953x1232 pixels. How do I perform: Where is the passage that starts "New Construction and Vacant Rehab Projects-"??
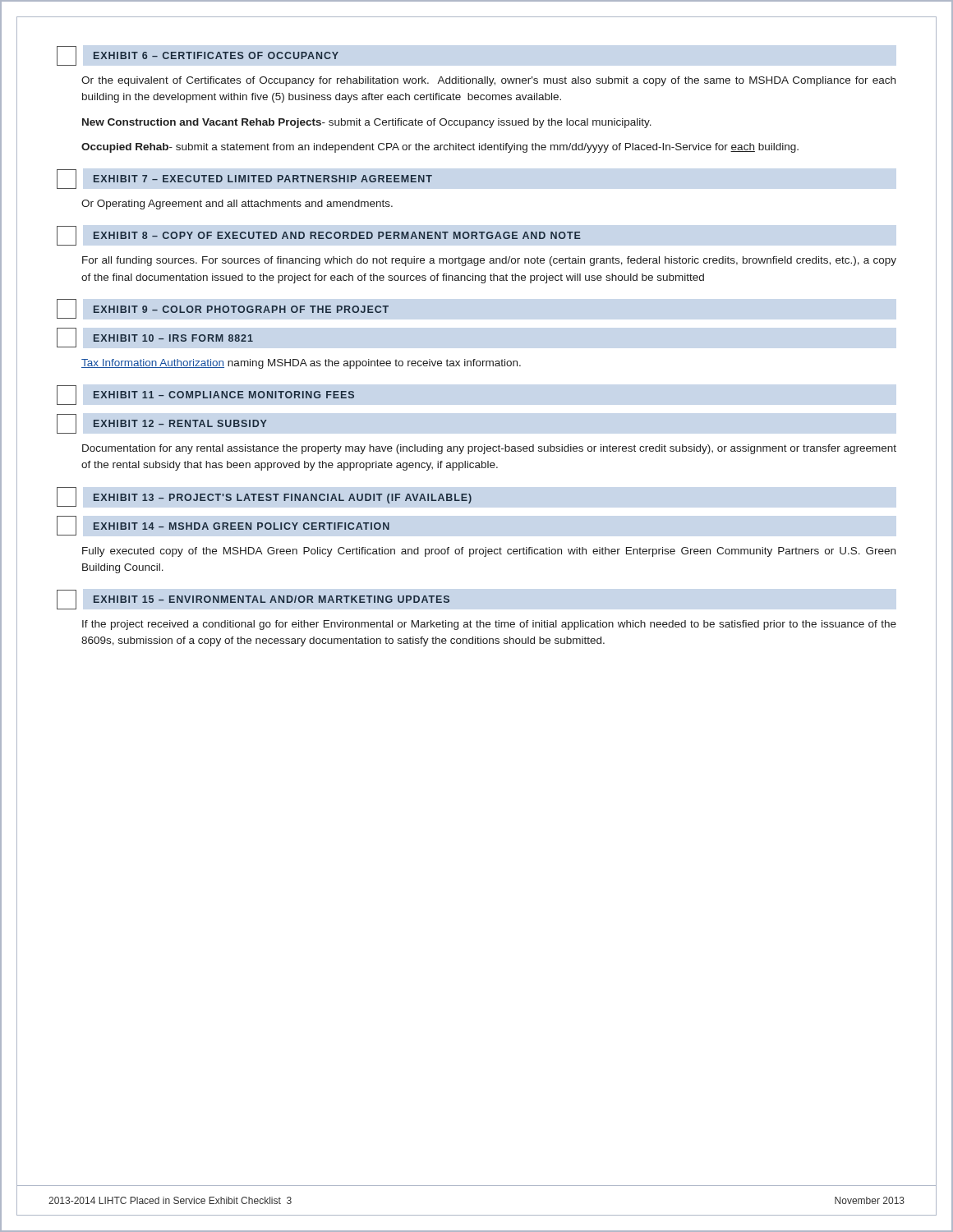(367, 122)
